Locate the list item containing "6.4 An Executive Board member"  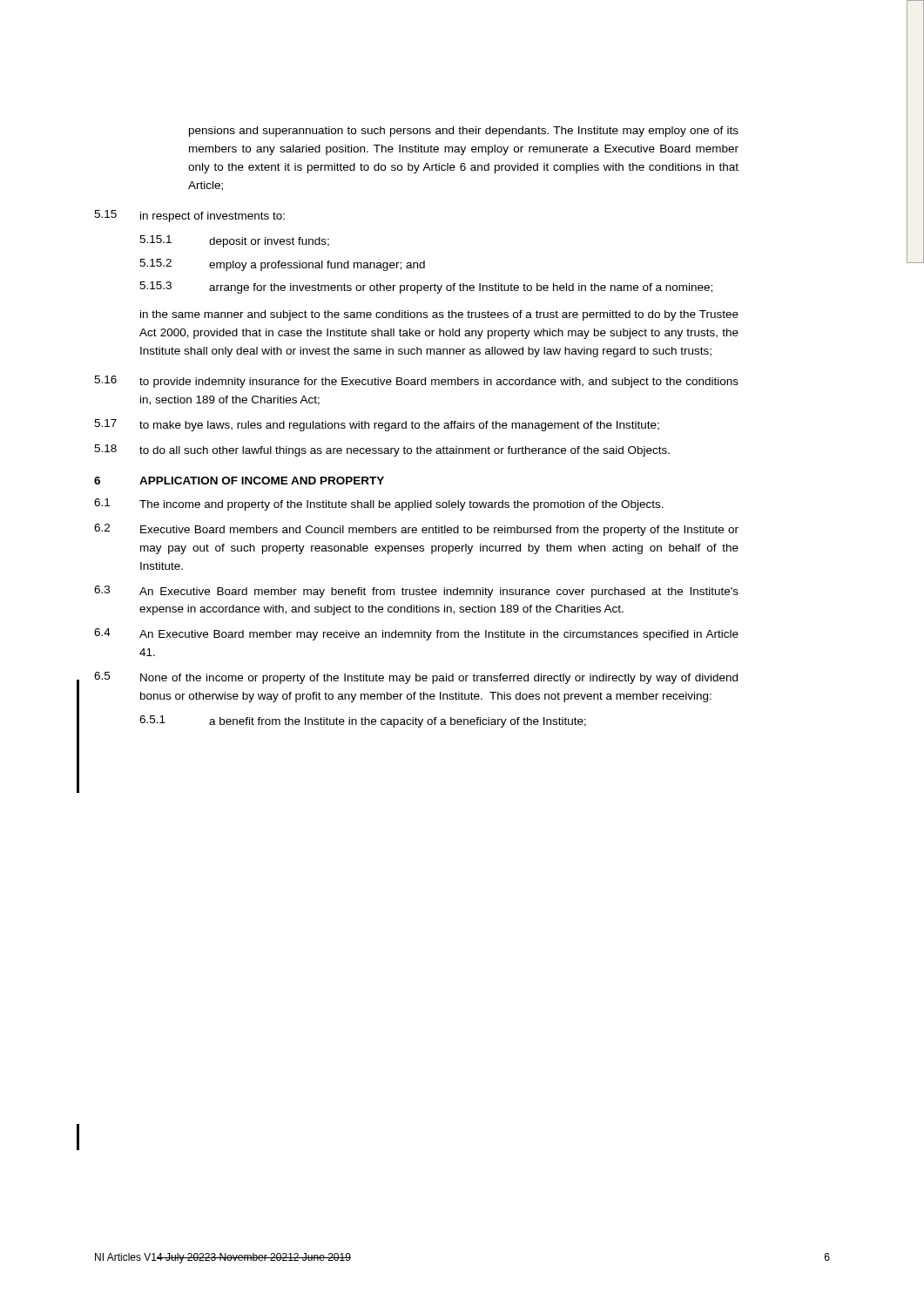[x=416, y=644]
